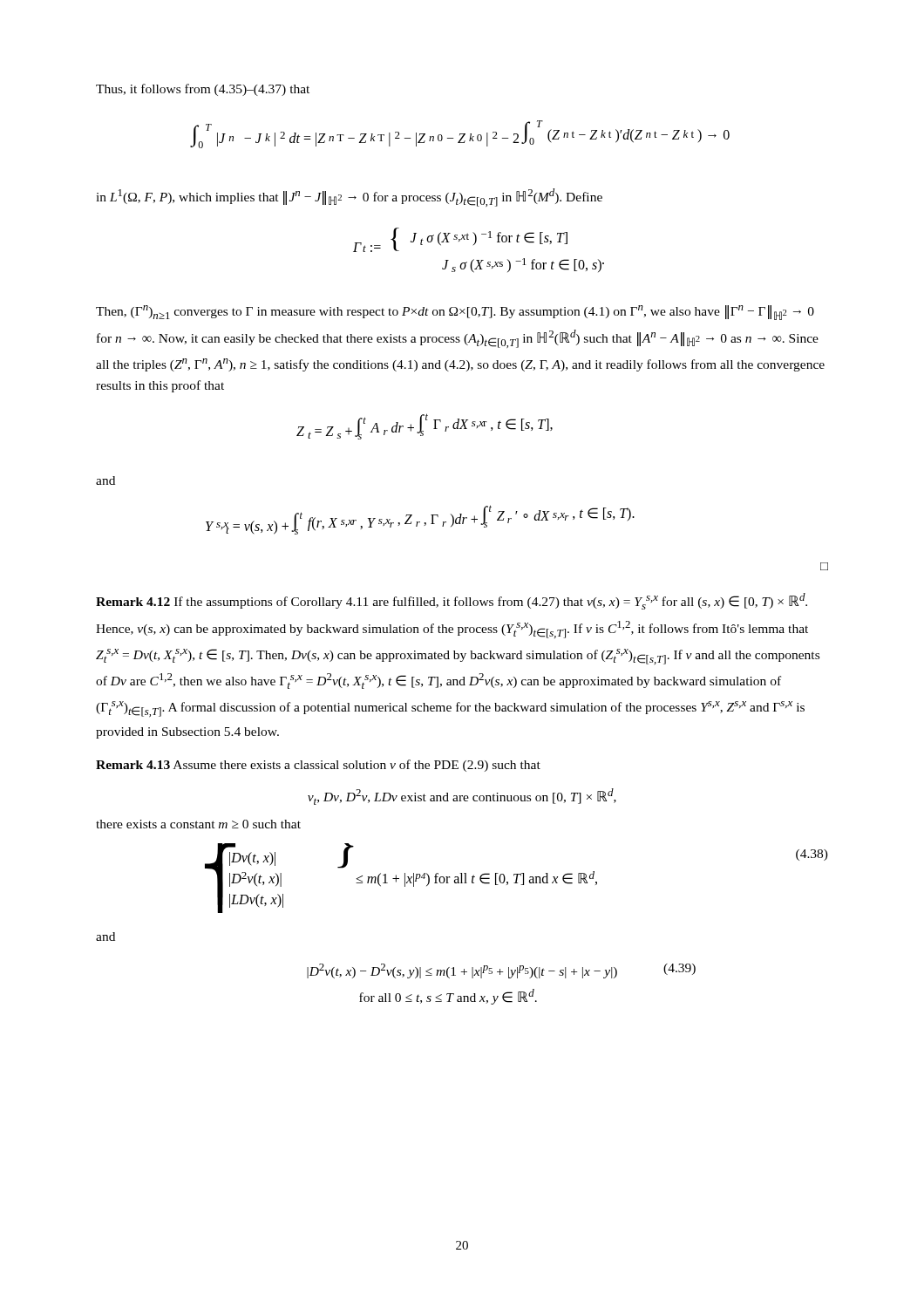The width and height of the screenshot is (924, 1308).
Task: Point to the text block starting "∫ 0 T |J n −"
Action: (x=462, y=139)
